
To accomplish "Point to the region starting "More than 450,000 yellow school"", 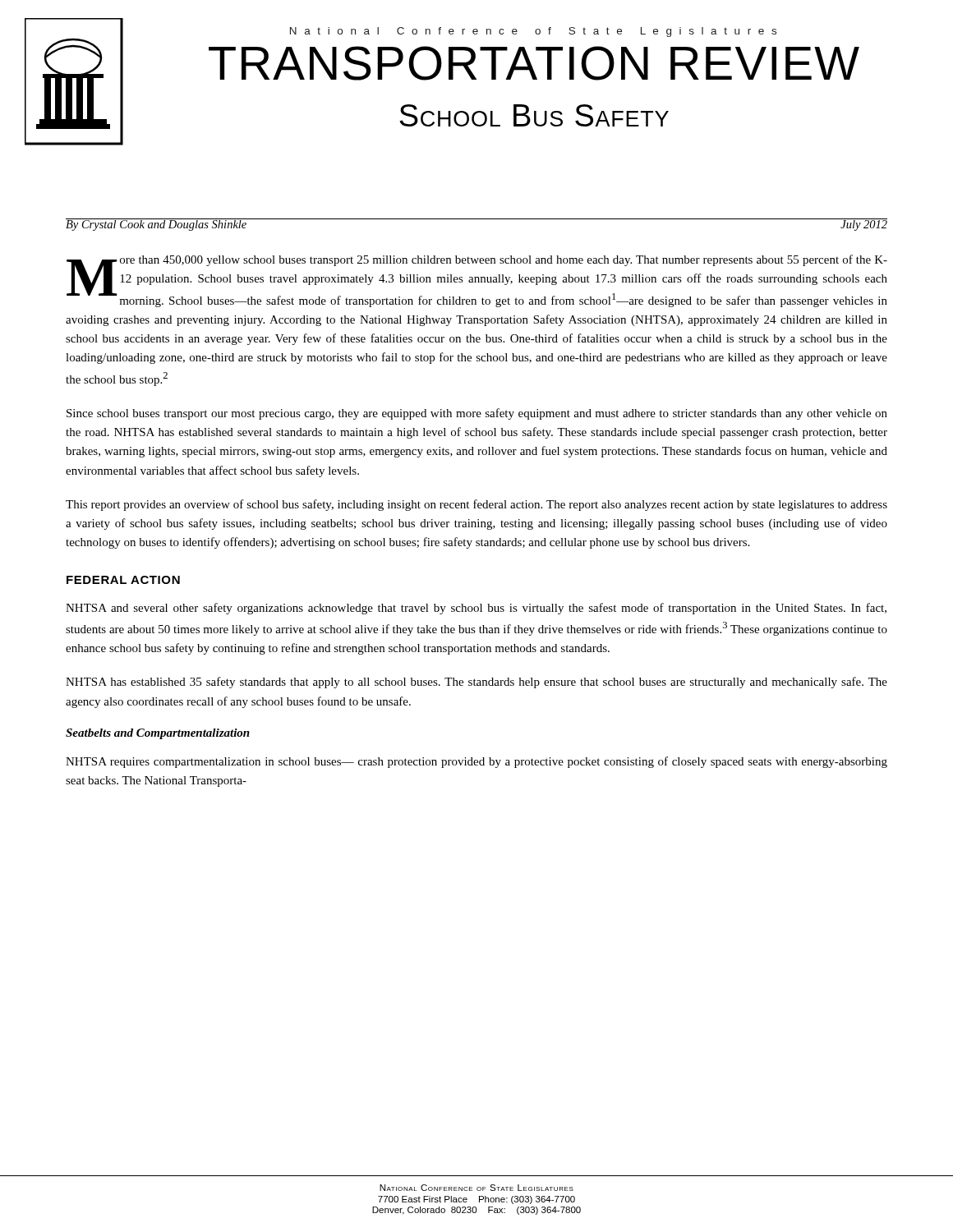I will tap(476, 318).
